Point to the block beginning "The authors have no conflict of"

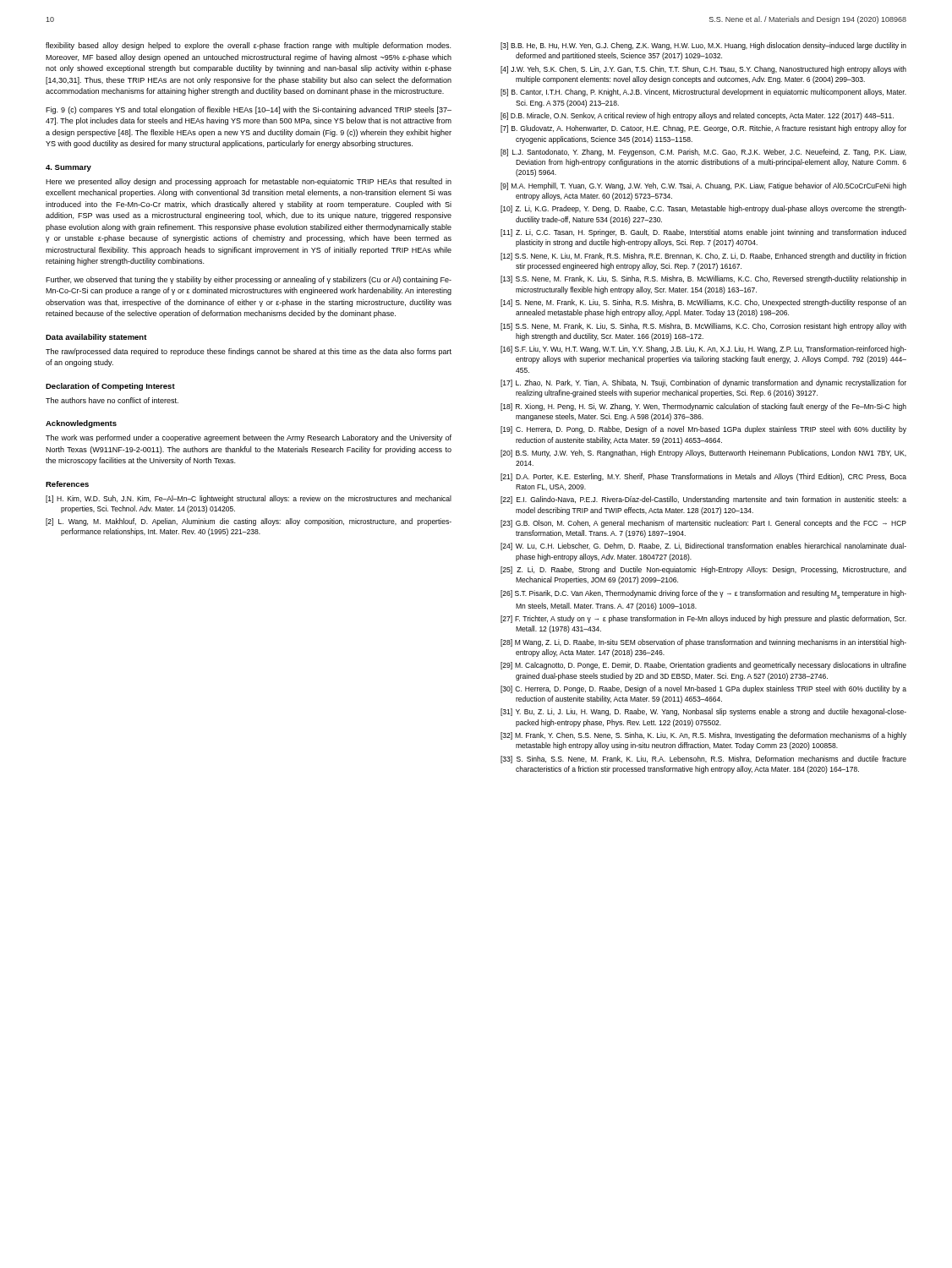112,400
